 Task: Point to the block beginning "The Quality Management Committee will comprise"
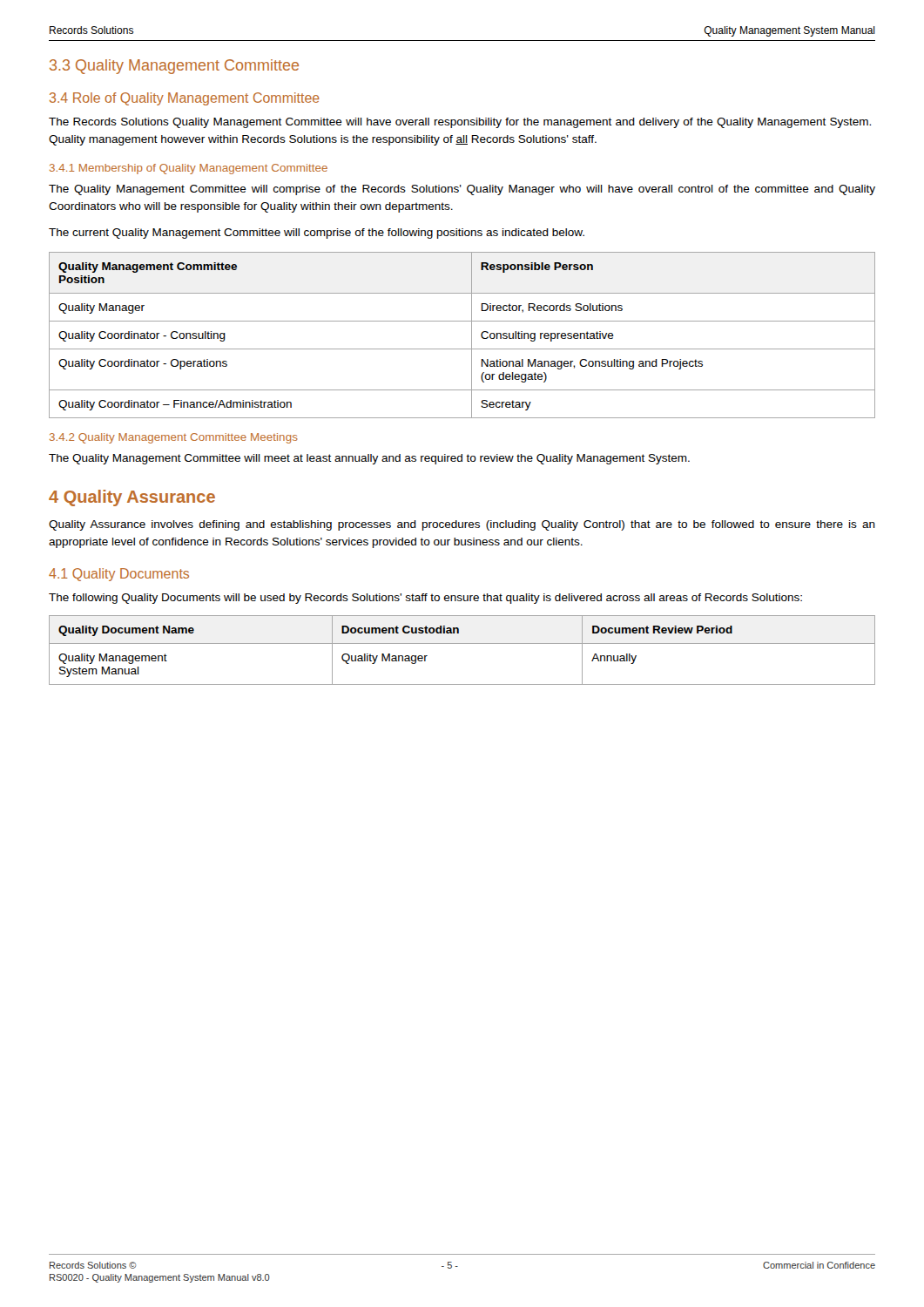(462, 197)
